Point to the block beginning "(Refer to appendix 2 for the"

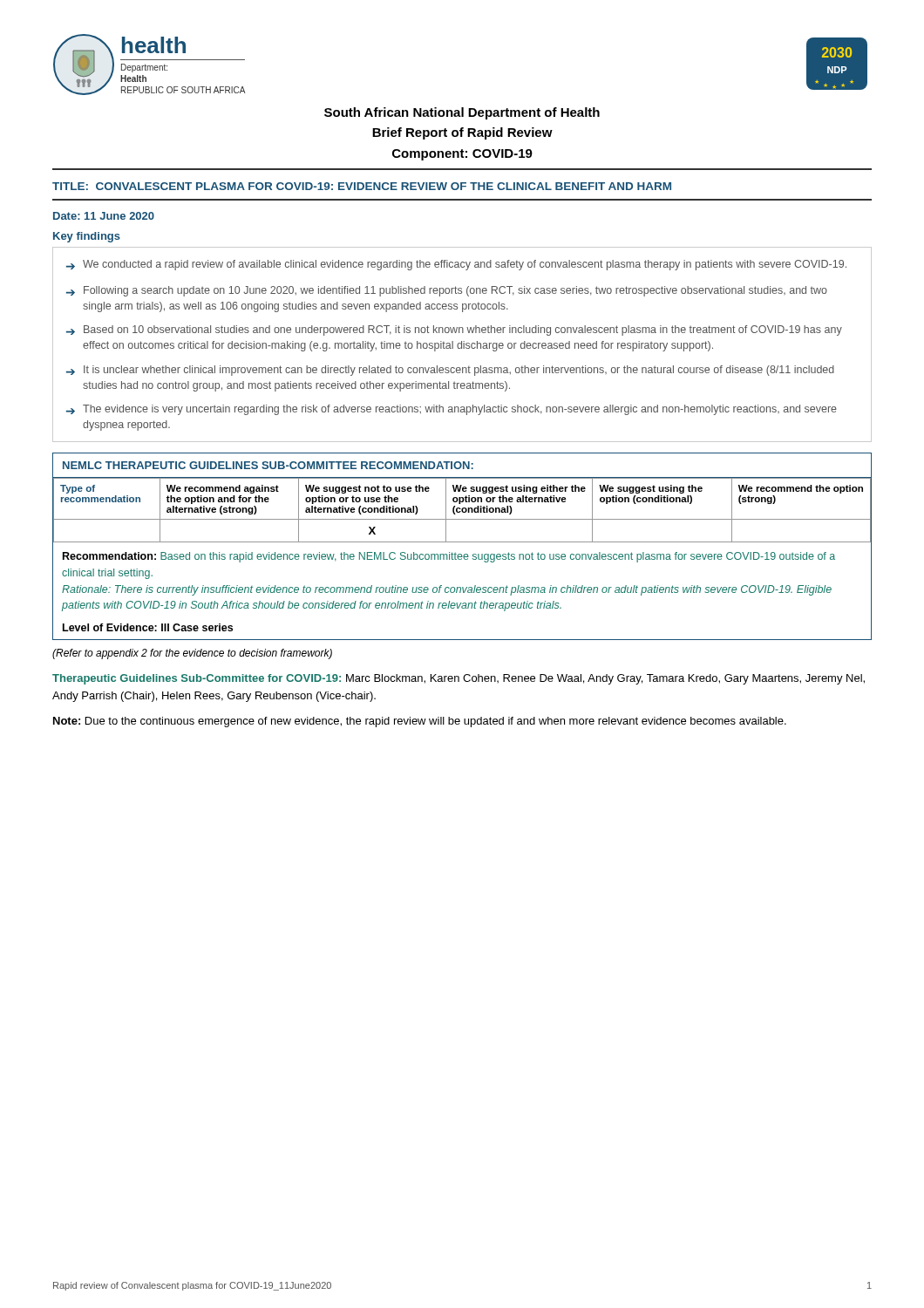tap(192, 653)
